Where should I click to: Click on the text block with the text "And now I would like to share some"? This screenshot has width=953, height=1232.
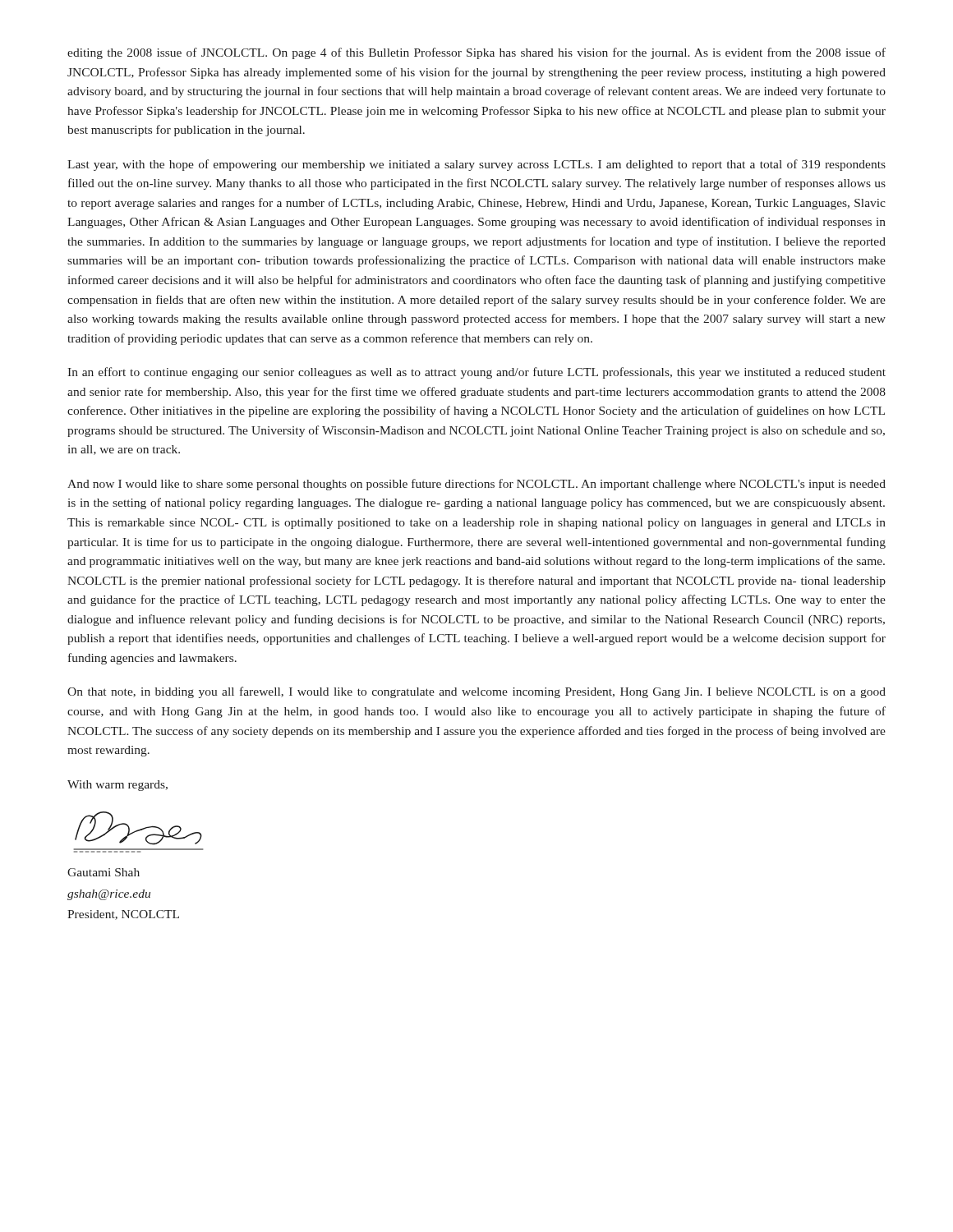click(x=476, y=570)
